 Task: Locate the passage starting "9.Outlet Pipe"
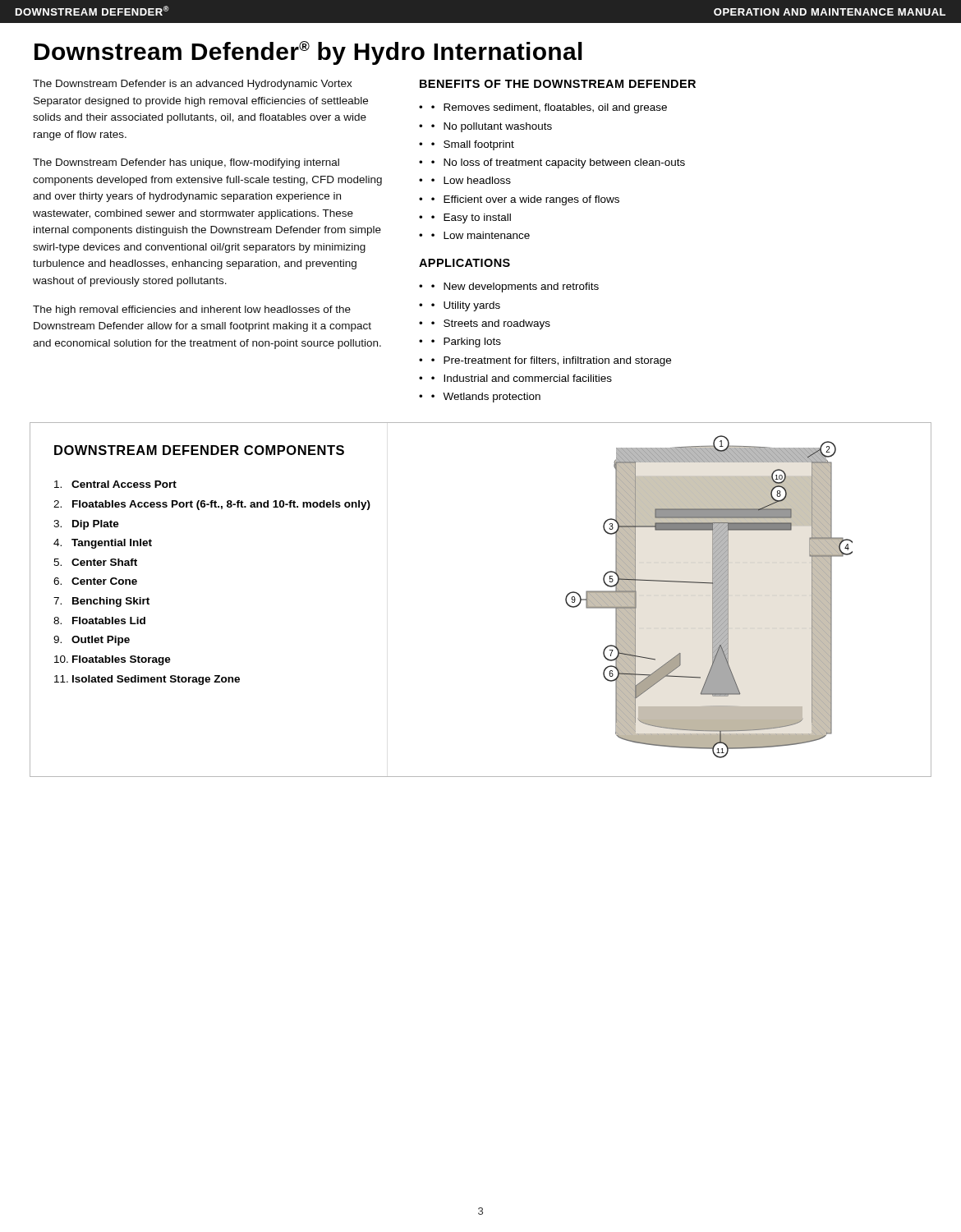[92, 640]
